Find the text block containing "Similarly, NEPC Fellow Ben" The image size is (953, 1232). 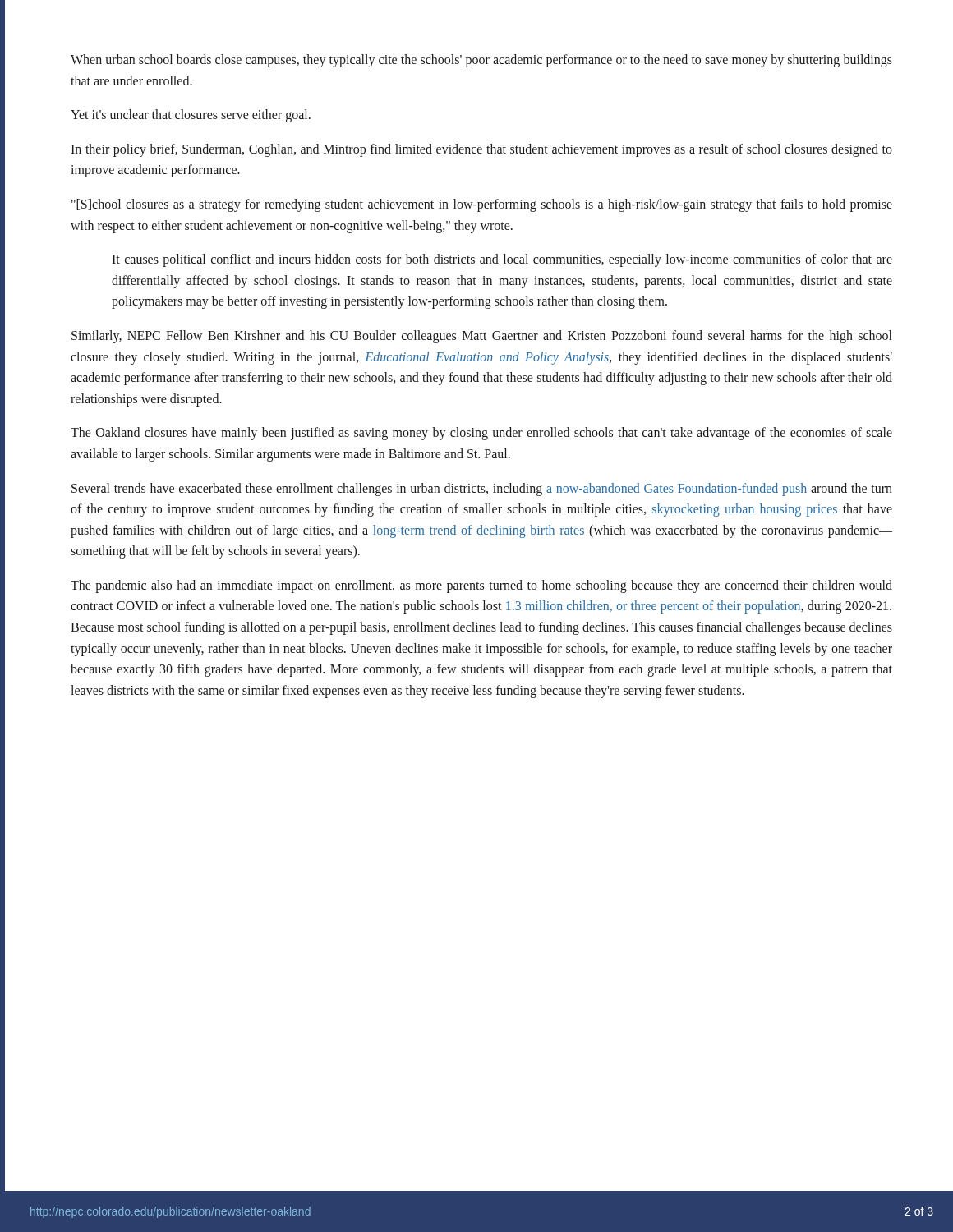(x=481, y=367)
